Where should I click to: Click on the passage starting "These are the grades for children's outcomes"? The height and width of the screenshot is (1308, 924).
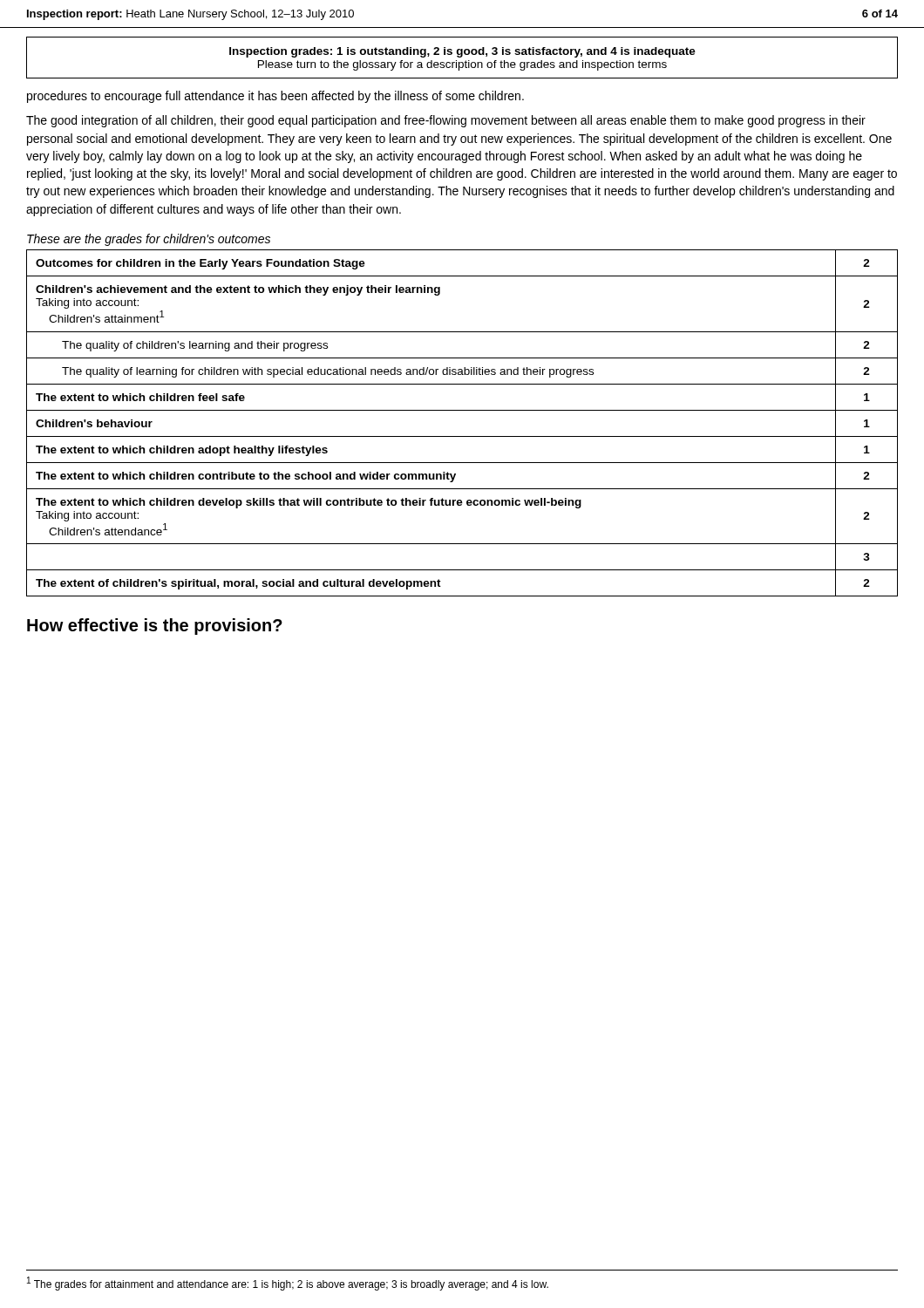click(x=148, y=239)
